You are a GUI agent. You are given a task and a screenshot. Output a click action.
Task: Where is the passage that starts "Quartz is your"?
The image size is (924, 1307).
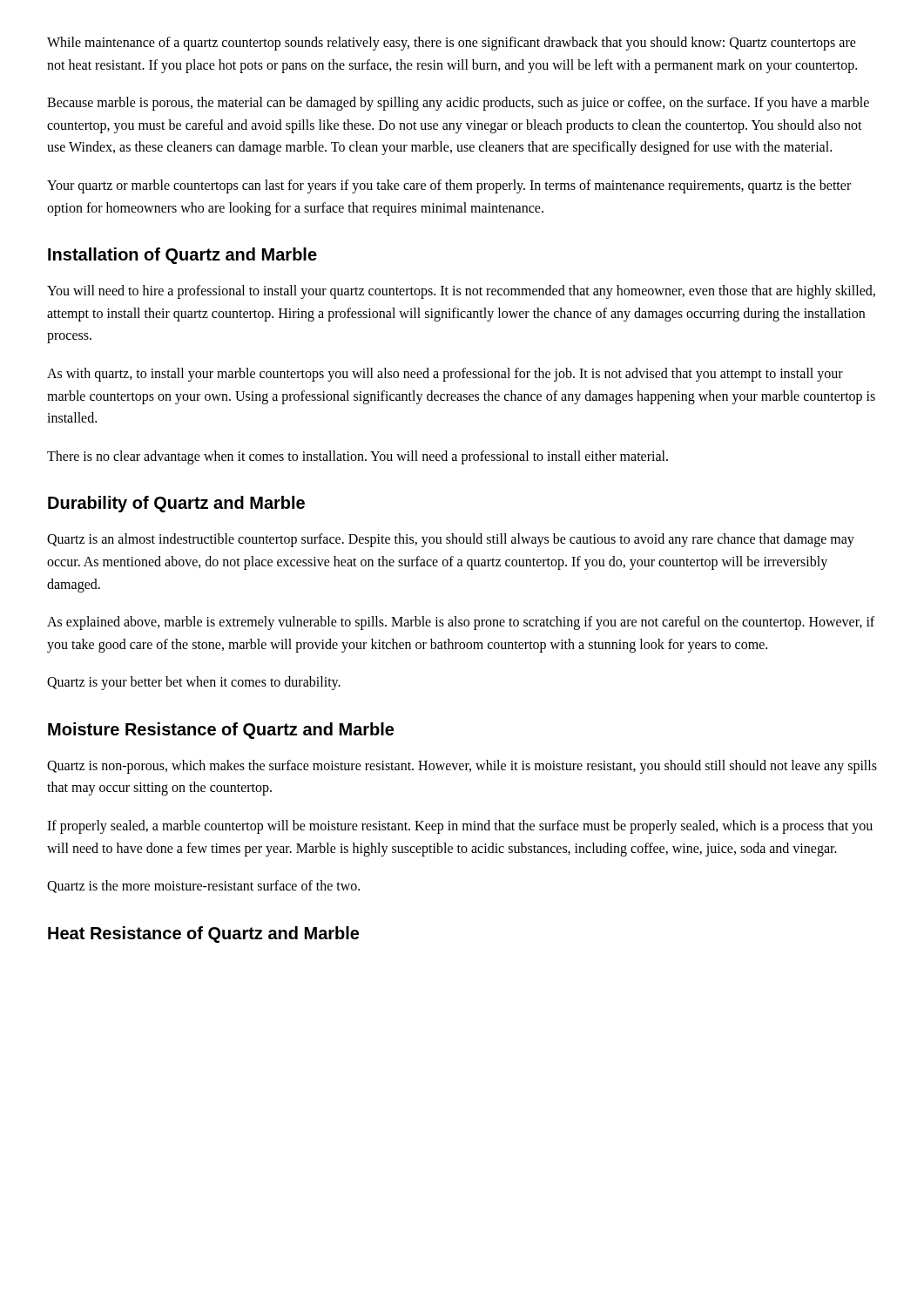point(194,682)
